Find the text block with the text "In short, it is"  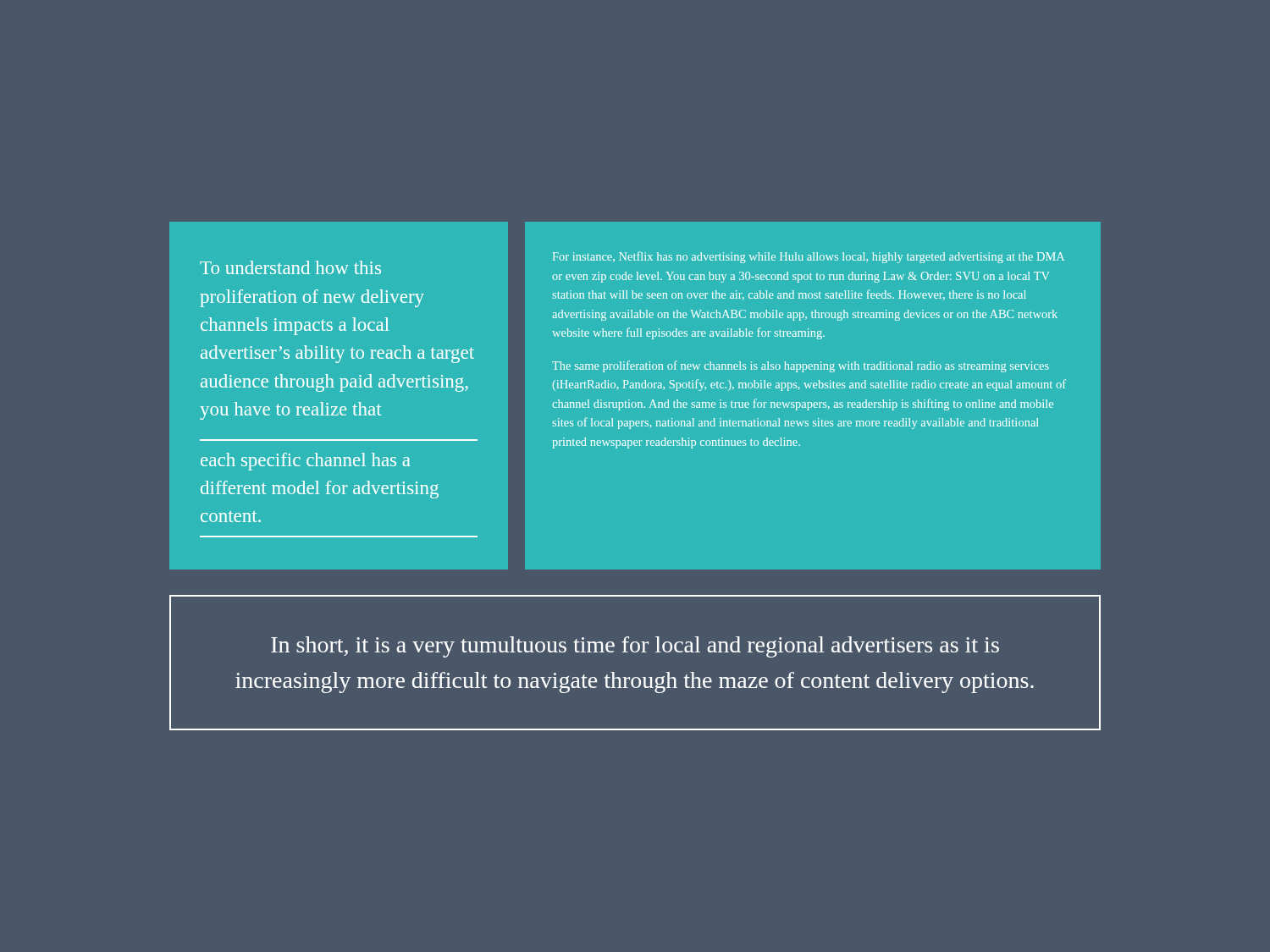tap(635, 662)
